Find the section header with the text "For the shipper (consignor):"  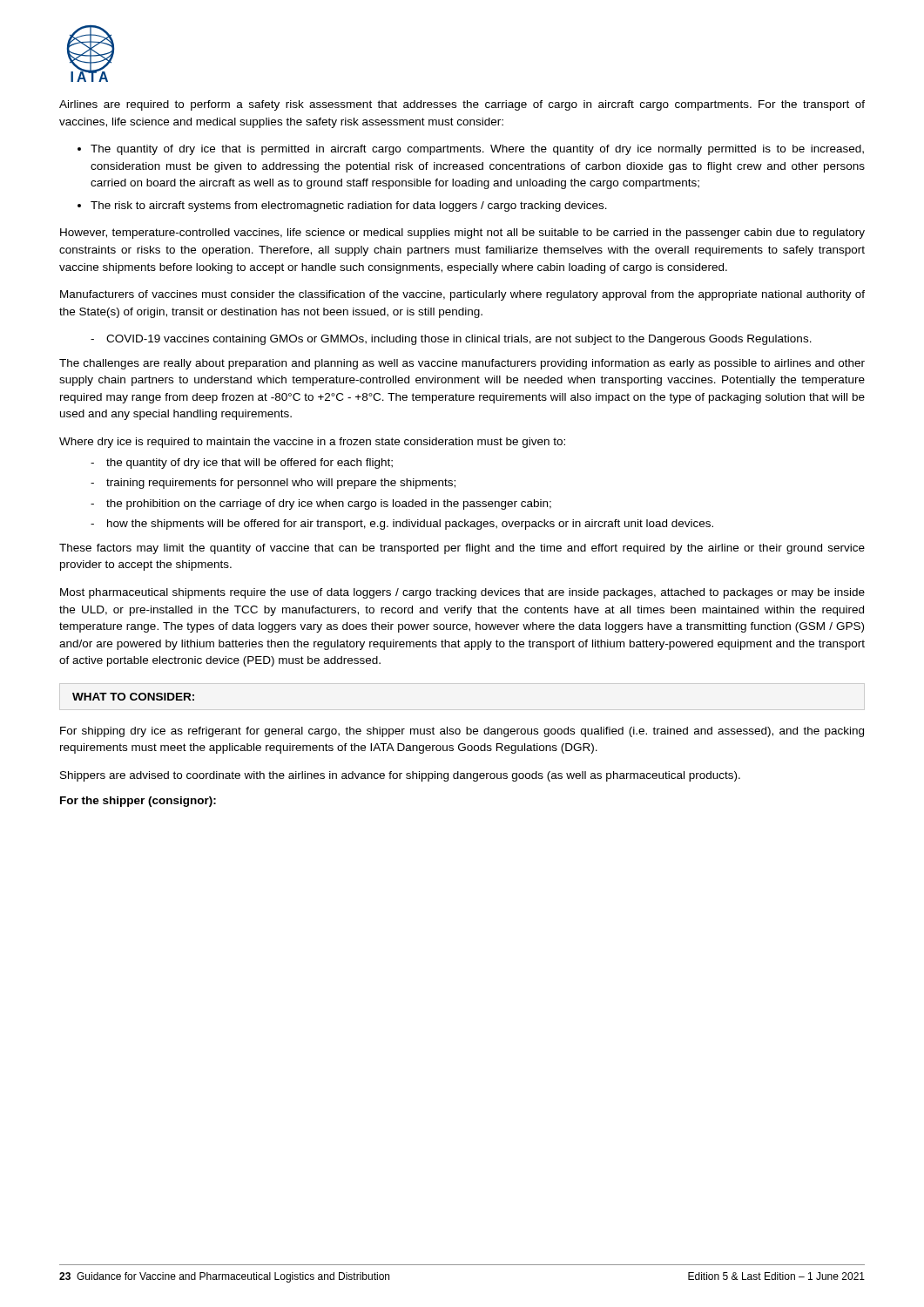tap(138, 801)
